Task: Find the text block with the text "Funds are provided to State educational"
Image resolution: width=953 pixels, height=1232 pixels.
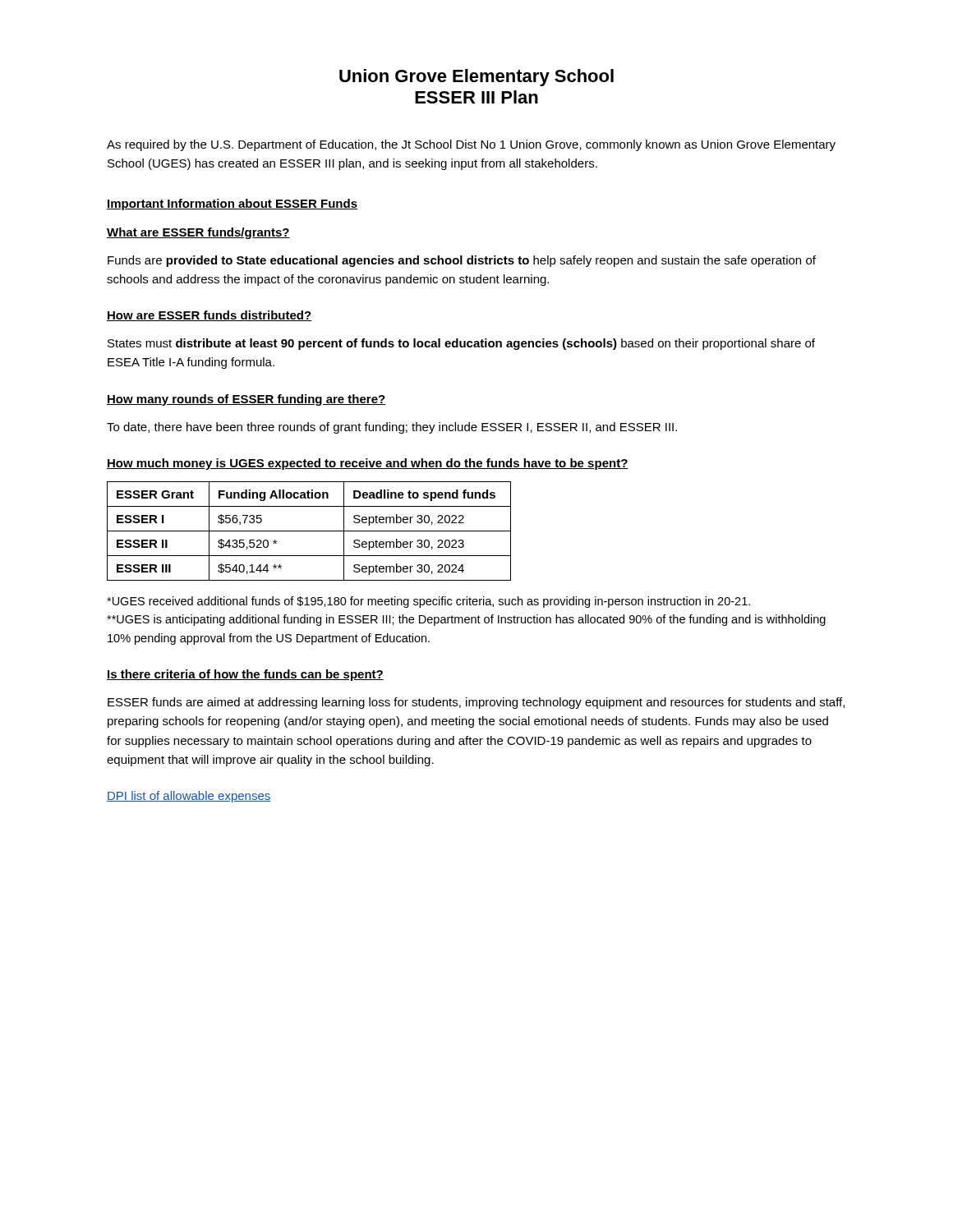Action: click(461, 269)
